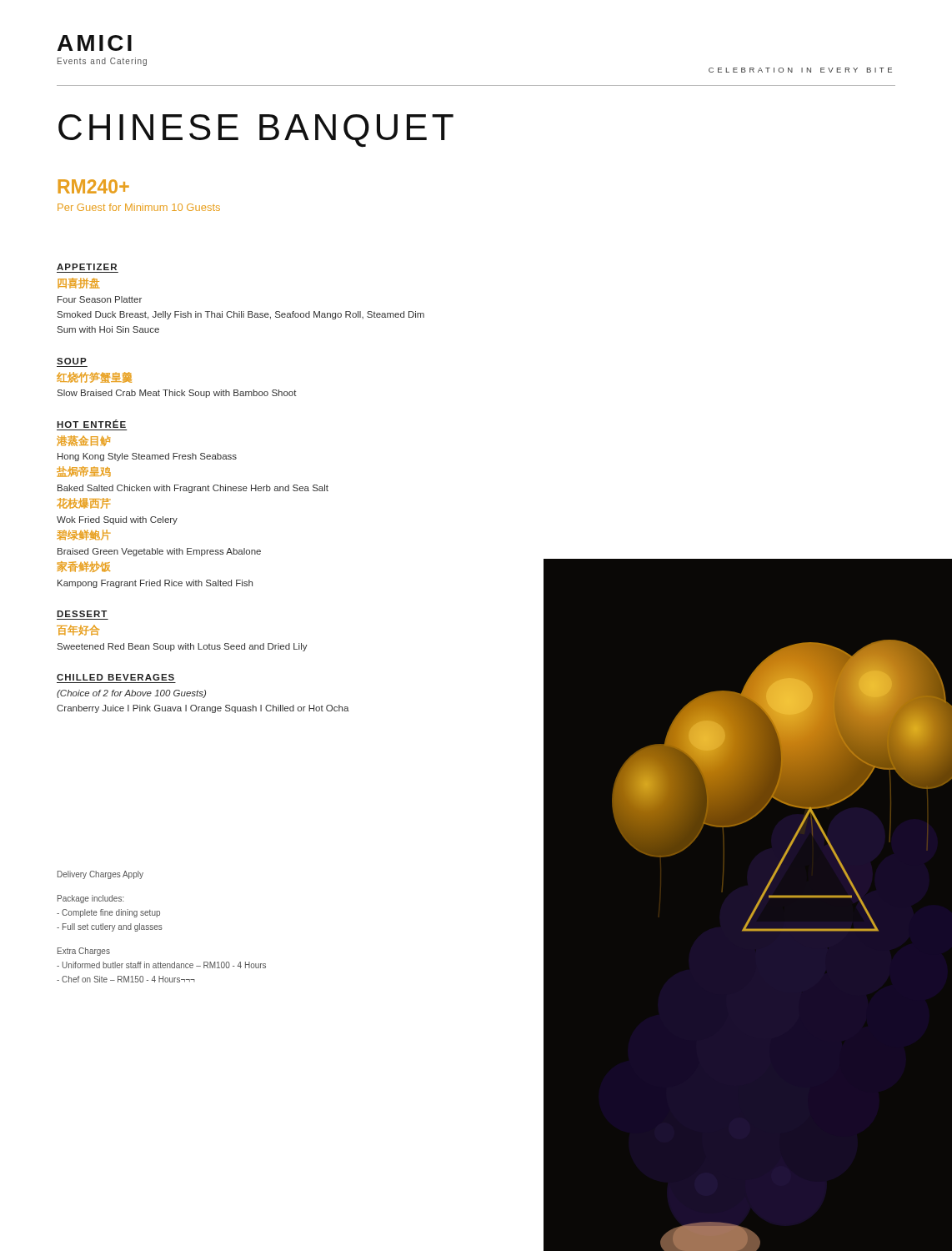Select a photo
952x1251 pixels.
point(748,905)
